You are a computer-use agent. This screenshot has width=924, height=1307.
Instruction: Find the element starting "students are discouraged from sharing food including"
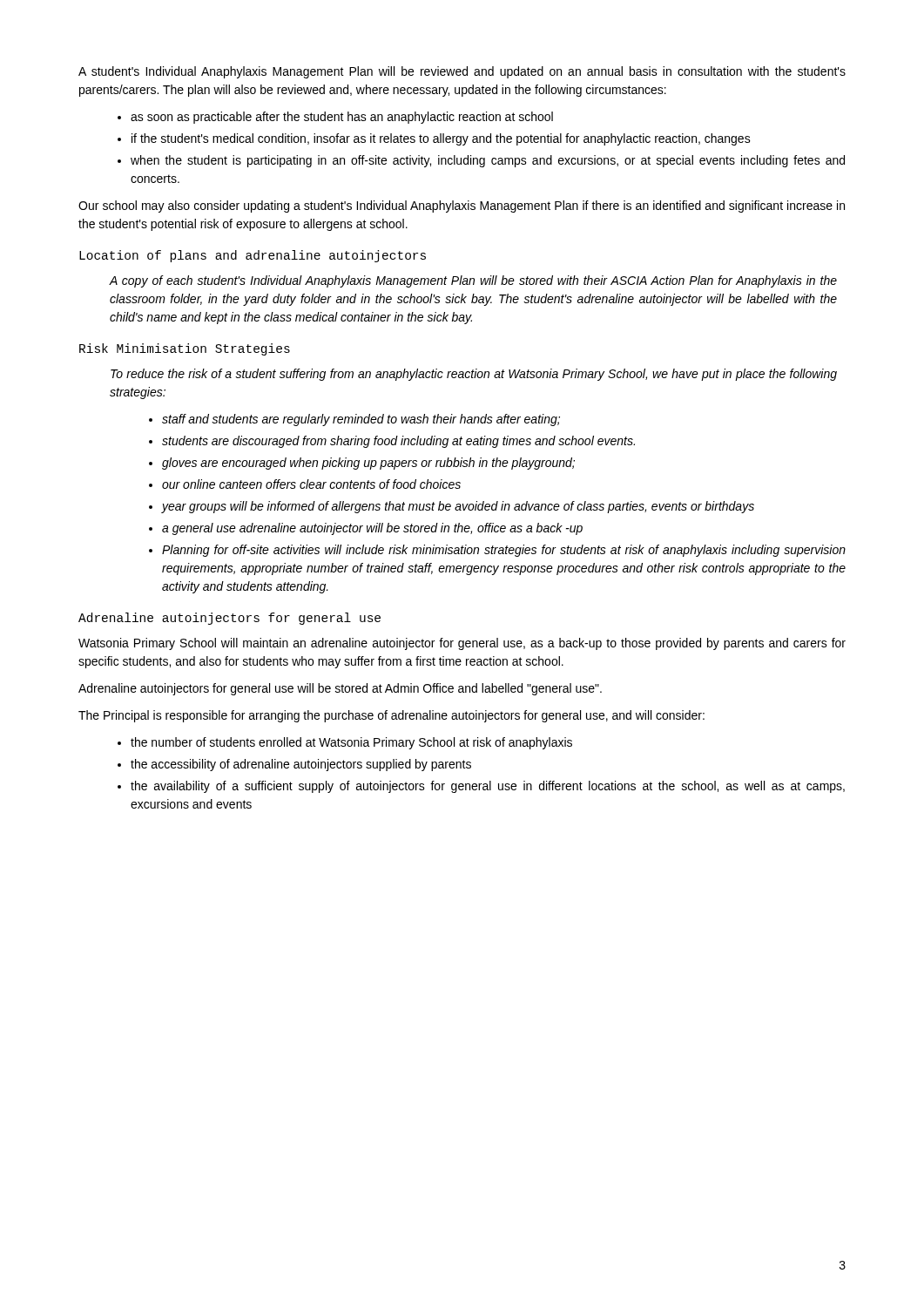point(504,441)
